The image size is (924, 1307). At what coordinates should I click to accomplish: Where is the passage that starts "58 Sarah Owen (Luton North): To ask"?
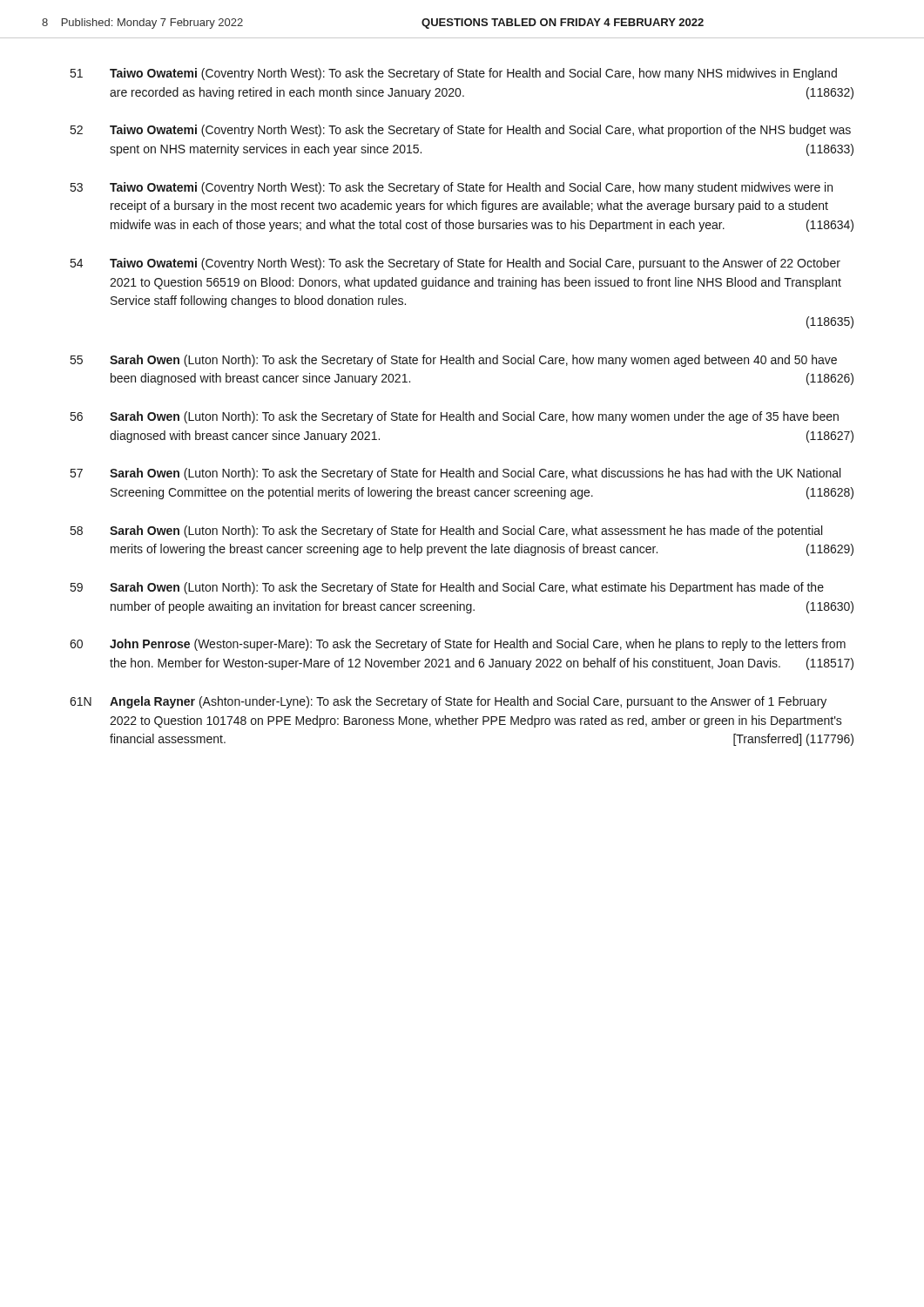point(462,541)
